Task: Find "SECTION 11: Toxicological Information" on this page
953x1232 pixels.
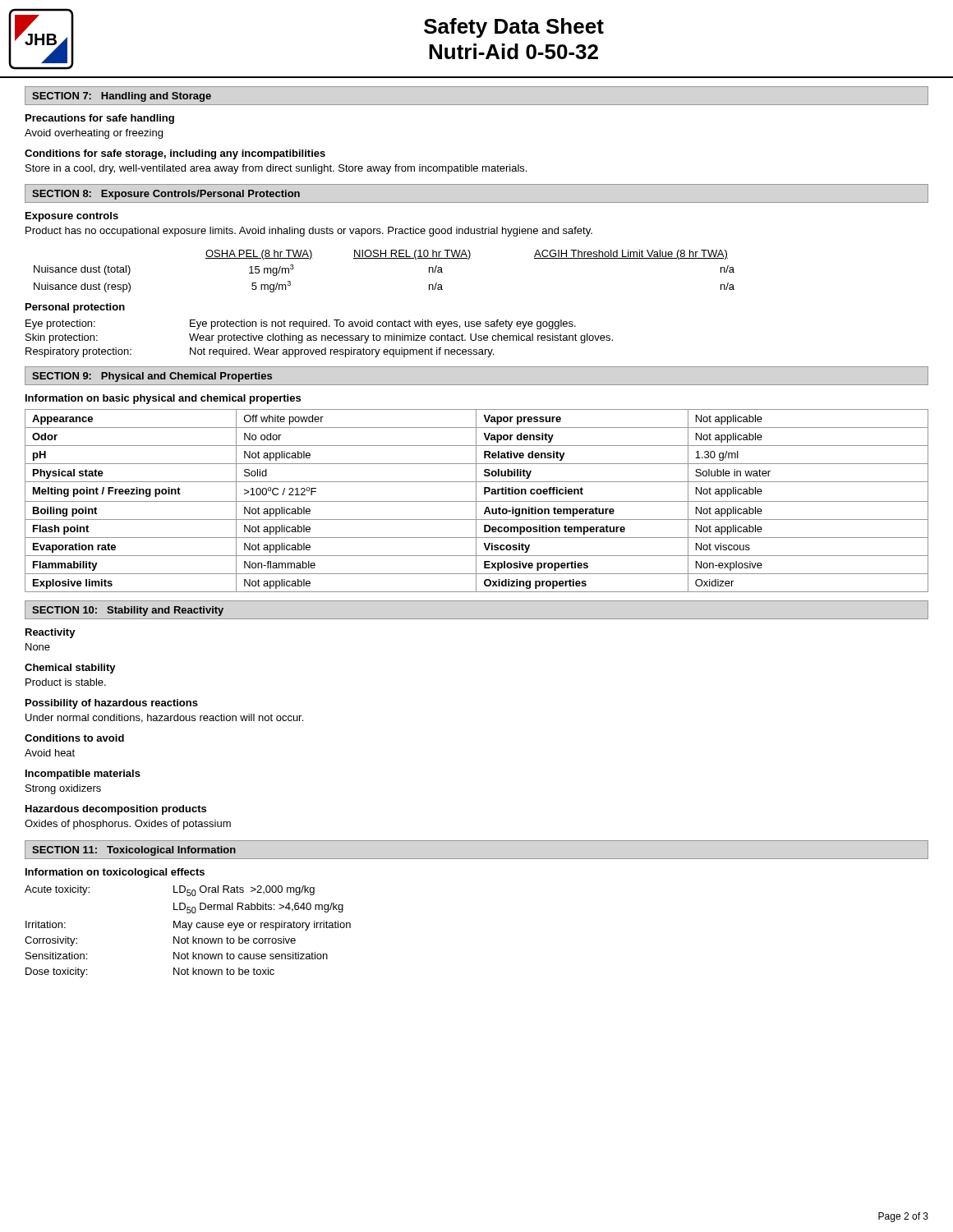Action: (x=134, y=849)
